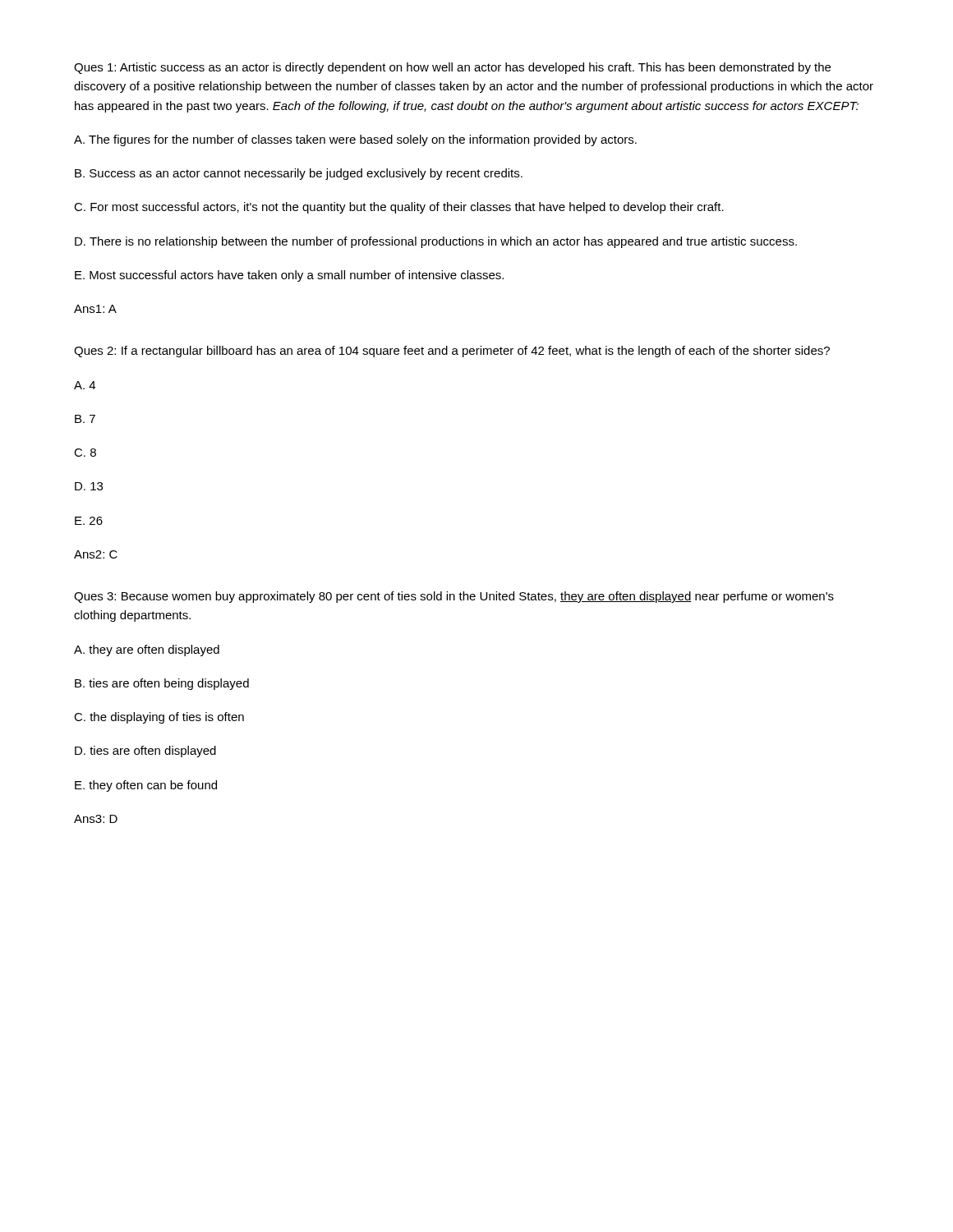Point to the block beginning "B. Success as an actor cannot"
The image size is (953, 1232).
(x=299, y=173)
